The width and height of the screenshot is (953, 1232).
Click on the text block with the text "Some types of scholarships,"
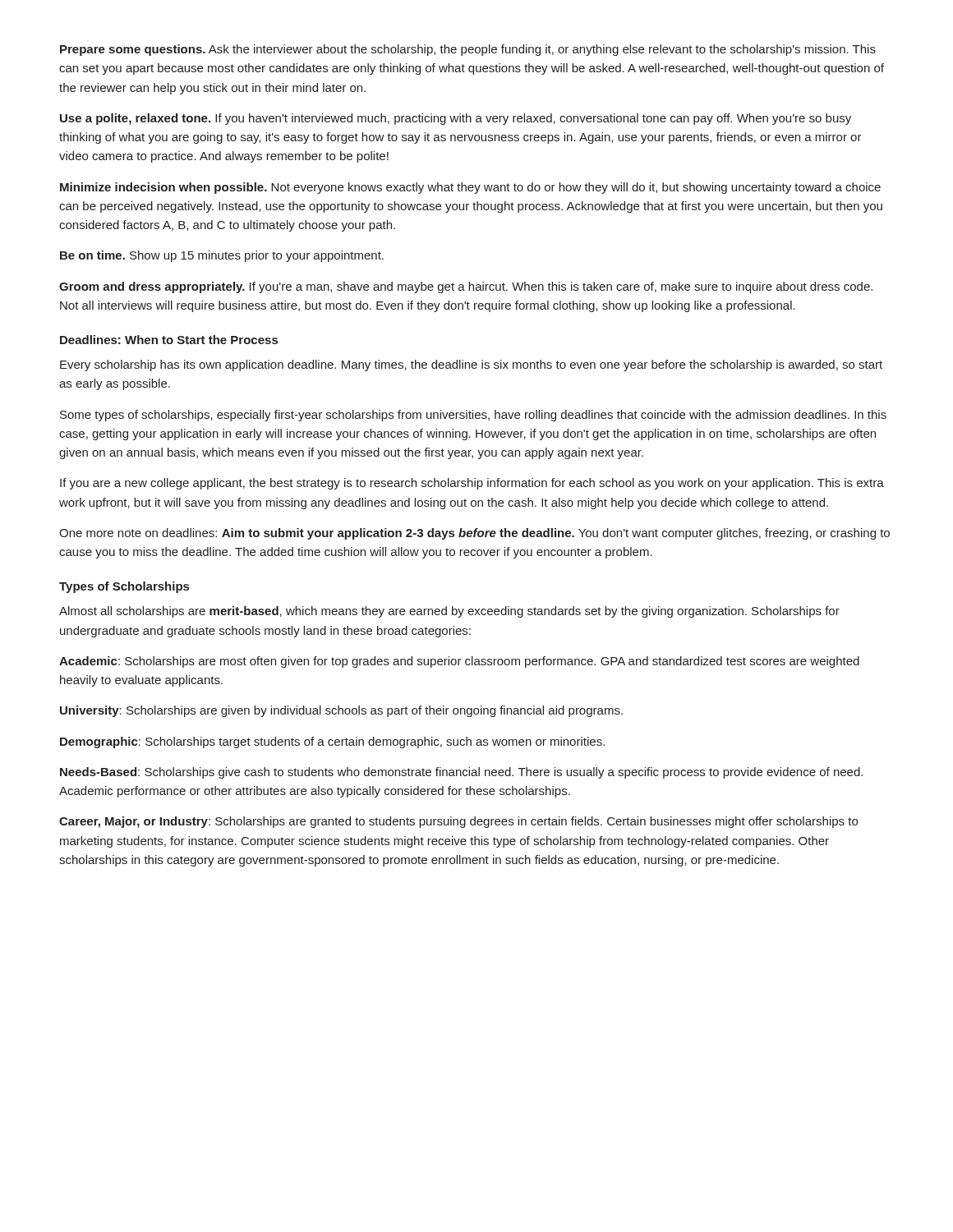(x=473, y=433)
